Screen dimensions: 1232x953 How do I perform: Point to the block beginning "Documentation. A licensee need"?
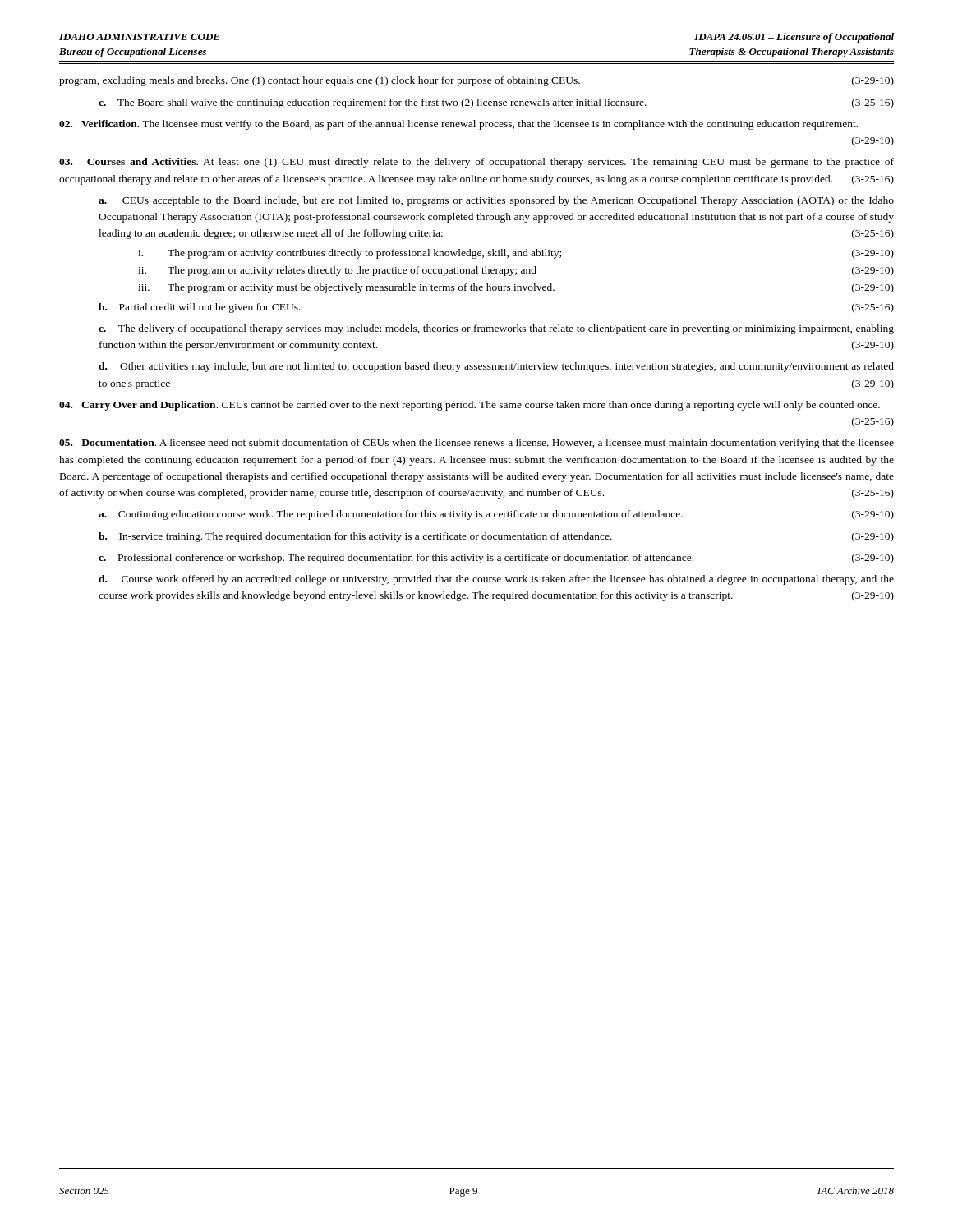point(476,469)
